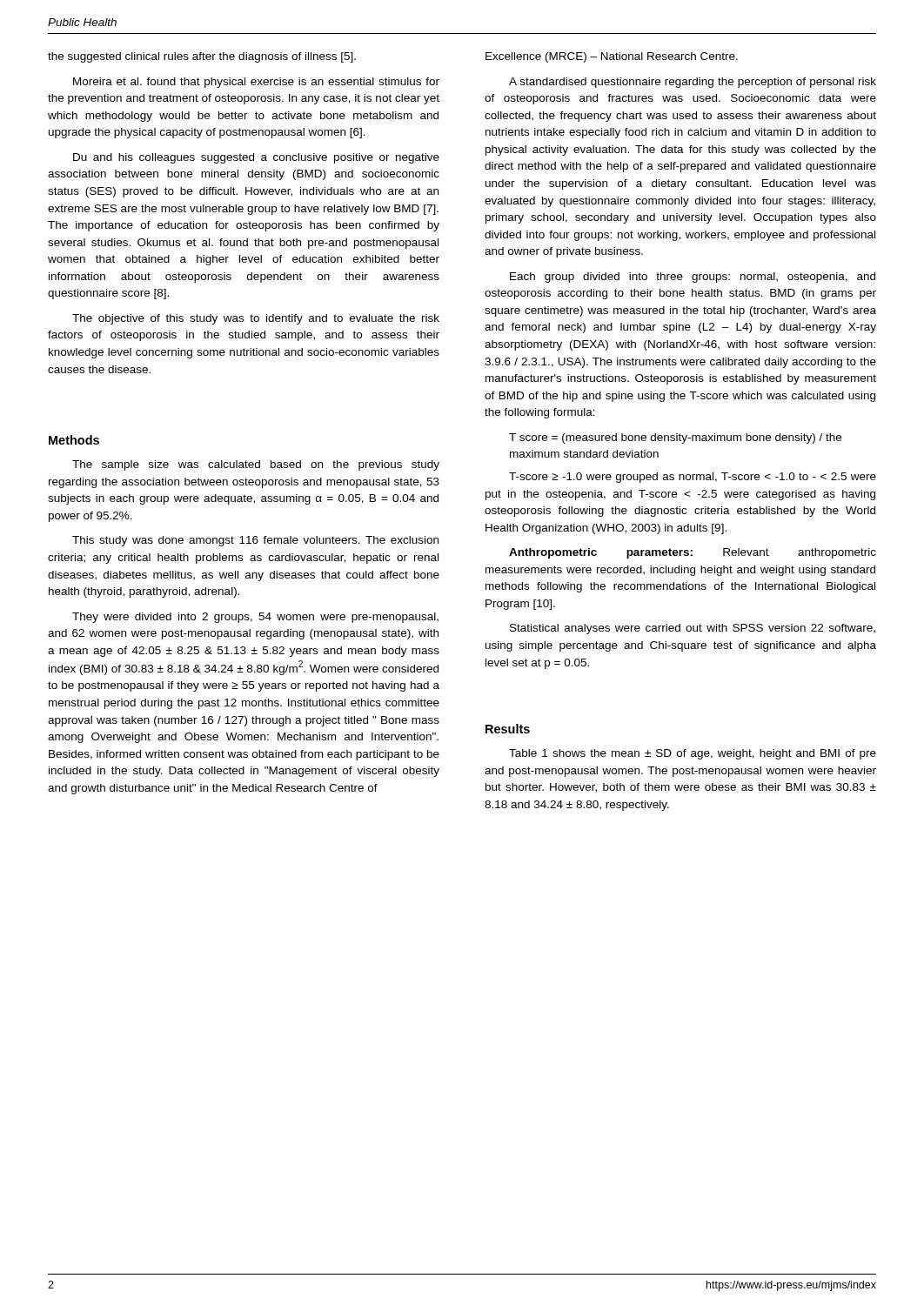Viewport: 924px width, 1305px height.
Task: Locate the block of text that opens with "A standardised questionnaire regarding the perception of"
Action: click(x=680, y=166)
